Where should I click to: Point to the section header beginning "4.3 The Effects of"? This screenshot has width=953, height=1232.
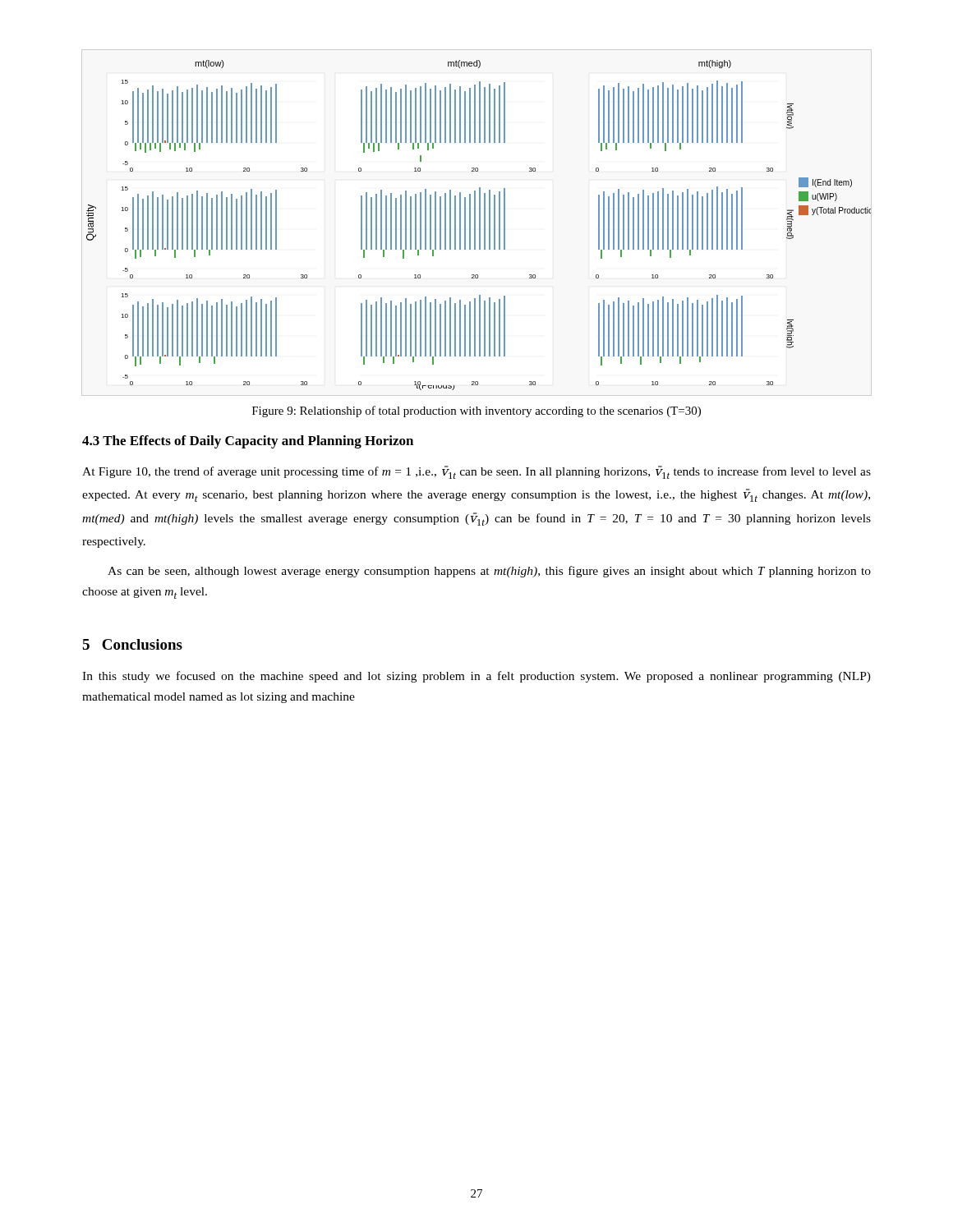click(x=248, y=441)
